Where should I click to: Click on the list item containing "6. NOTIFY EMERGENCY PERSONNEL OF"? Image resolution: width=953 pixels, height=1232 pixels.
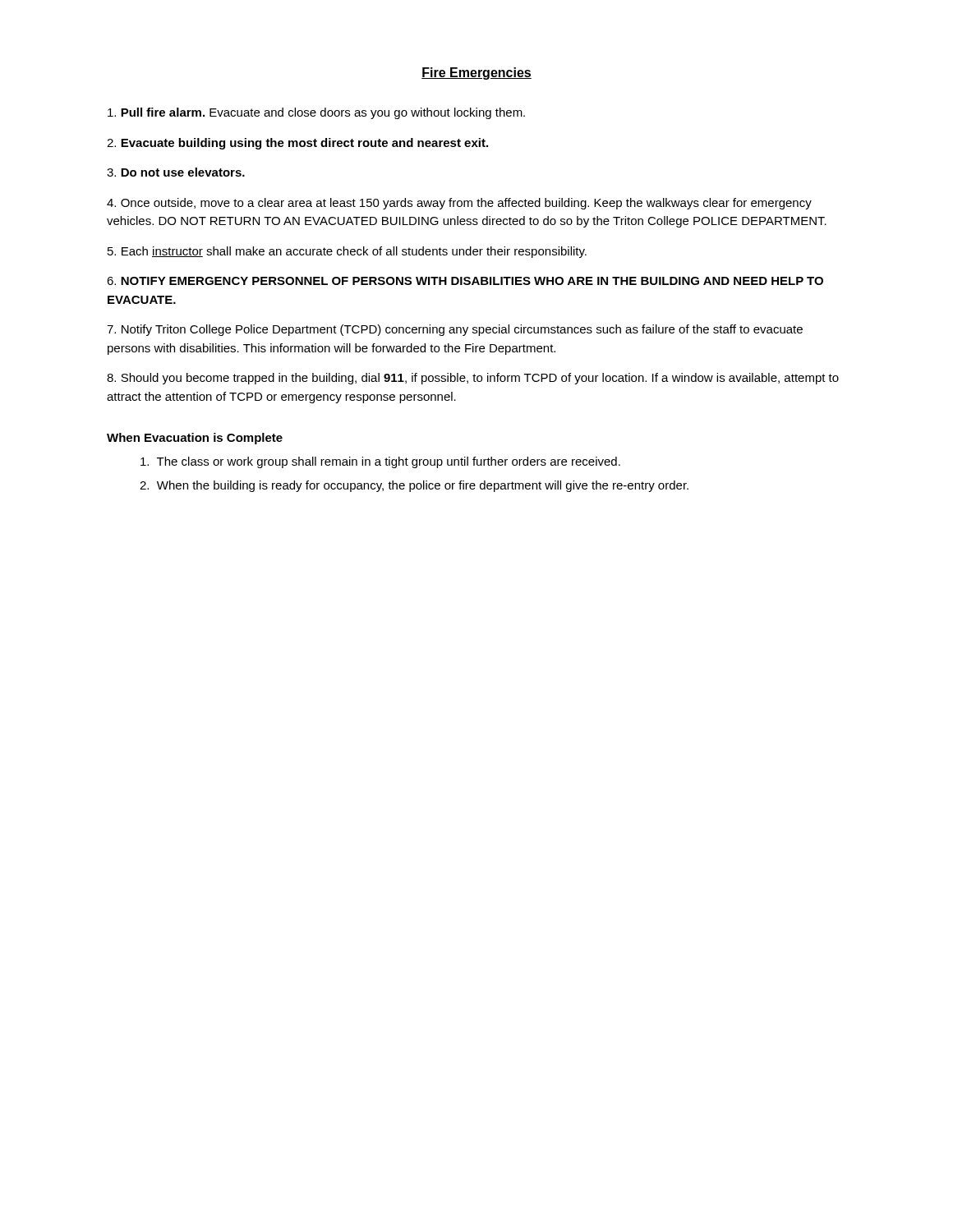(465, 290)
